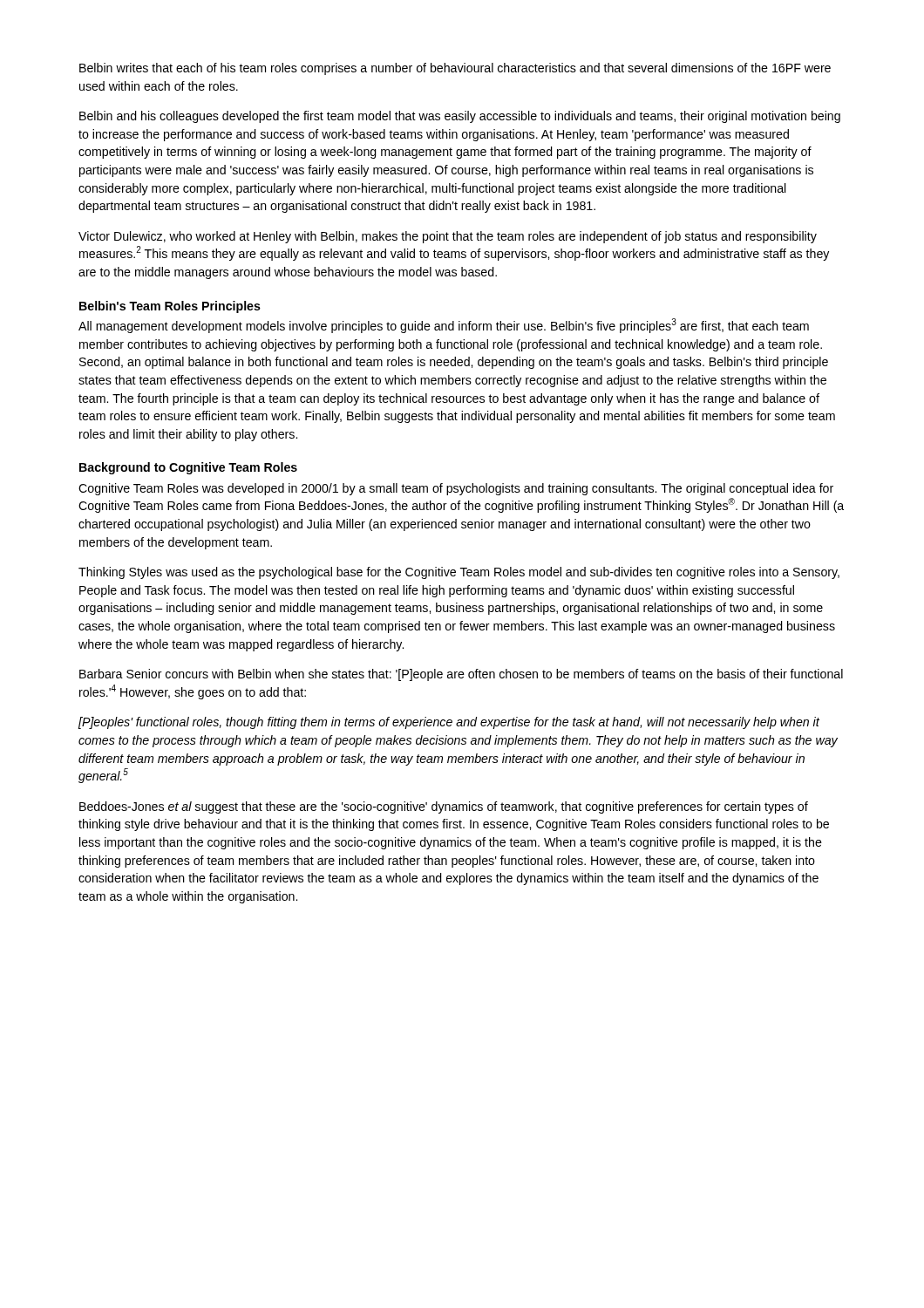Select the text block that says "Barbara Senior concurs with Belbin when"
Viewport: 924px width, 1308px height.
[461, 683]
